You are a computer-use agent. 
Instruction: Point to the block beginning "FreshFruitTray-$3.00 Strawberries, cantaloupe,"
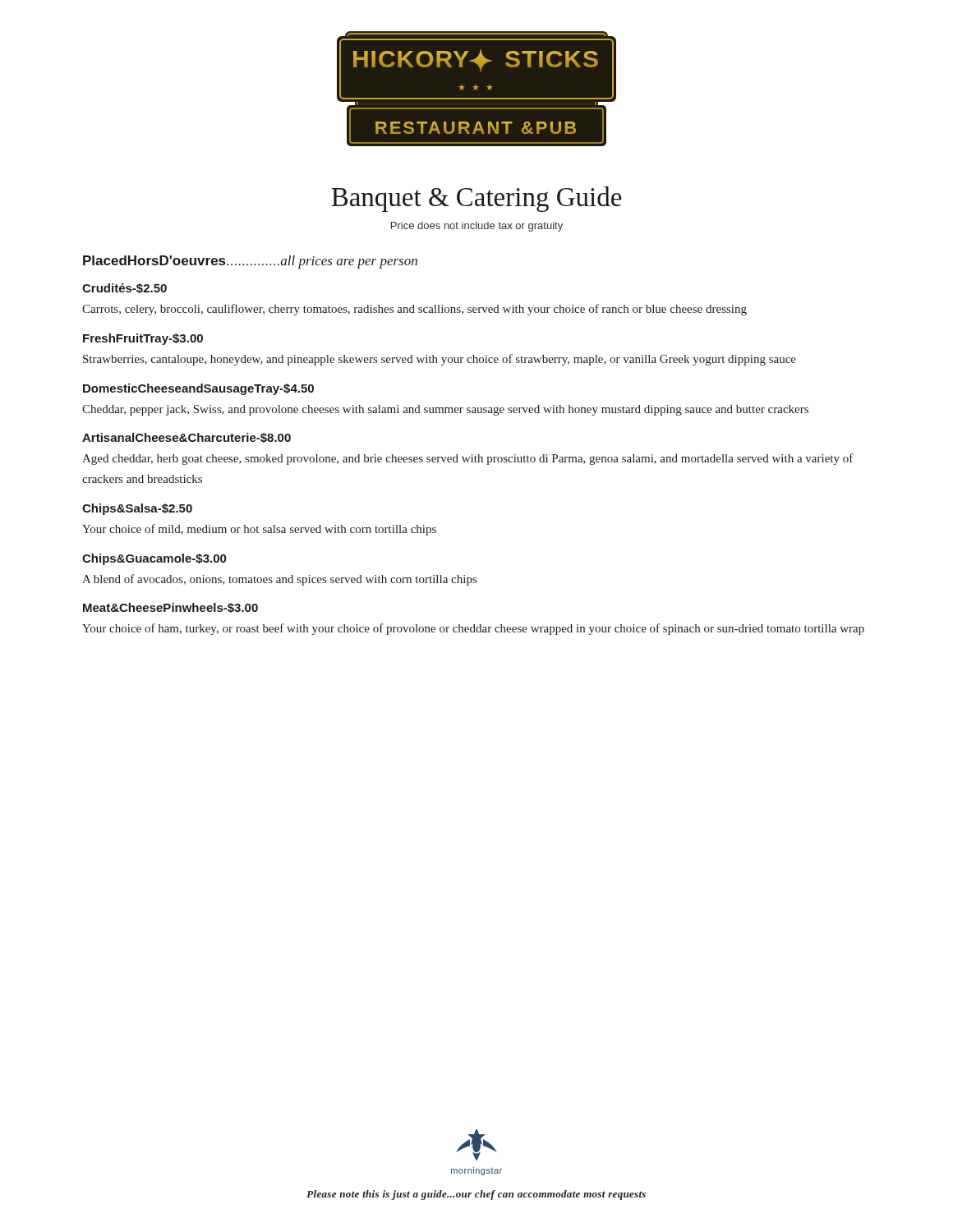[x=476, y=350]
